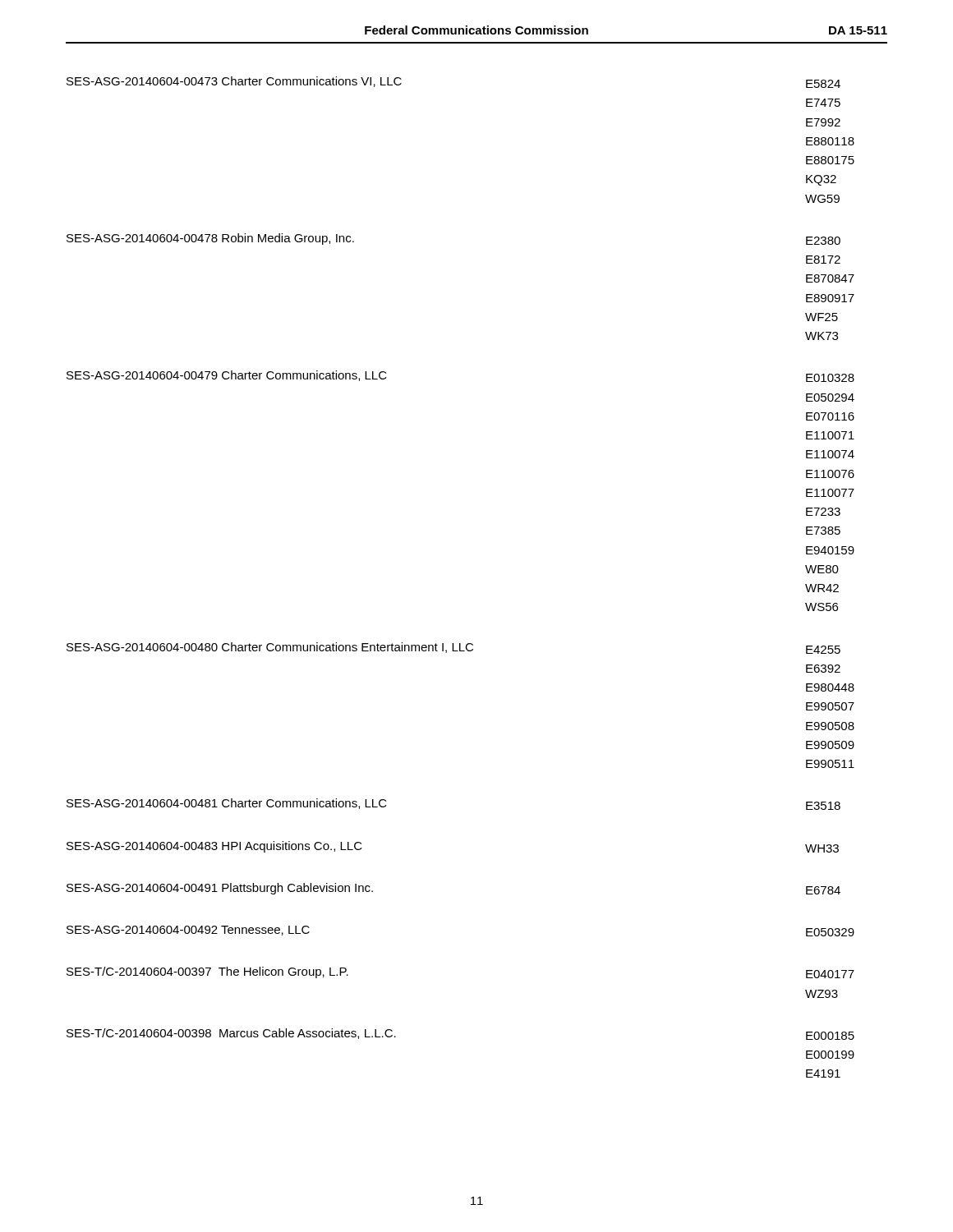The width and height of the screenshot is (953, 1232).
Task: Click where it says "SES-ASG-20140604-00492 Tennessee, LLC E050329"
Action: 192,931
